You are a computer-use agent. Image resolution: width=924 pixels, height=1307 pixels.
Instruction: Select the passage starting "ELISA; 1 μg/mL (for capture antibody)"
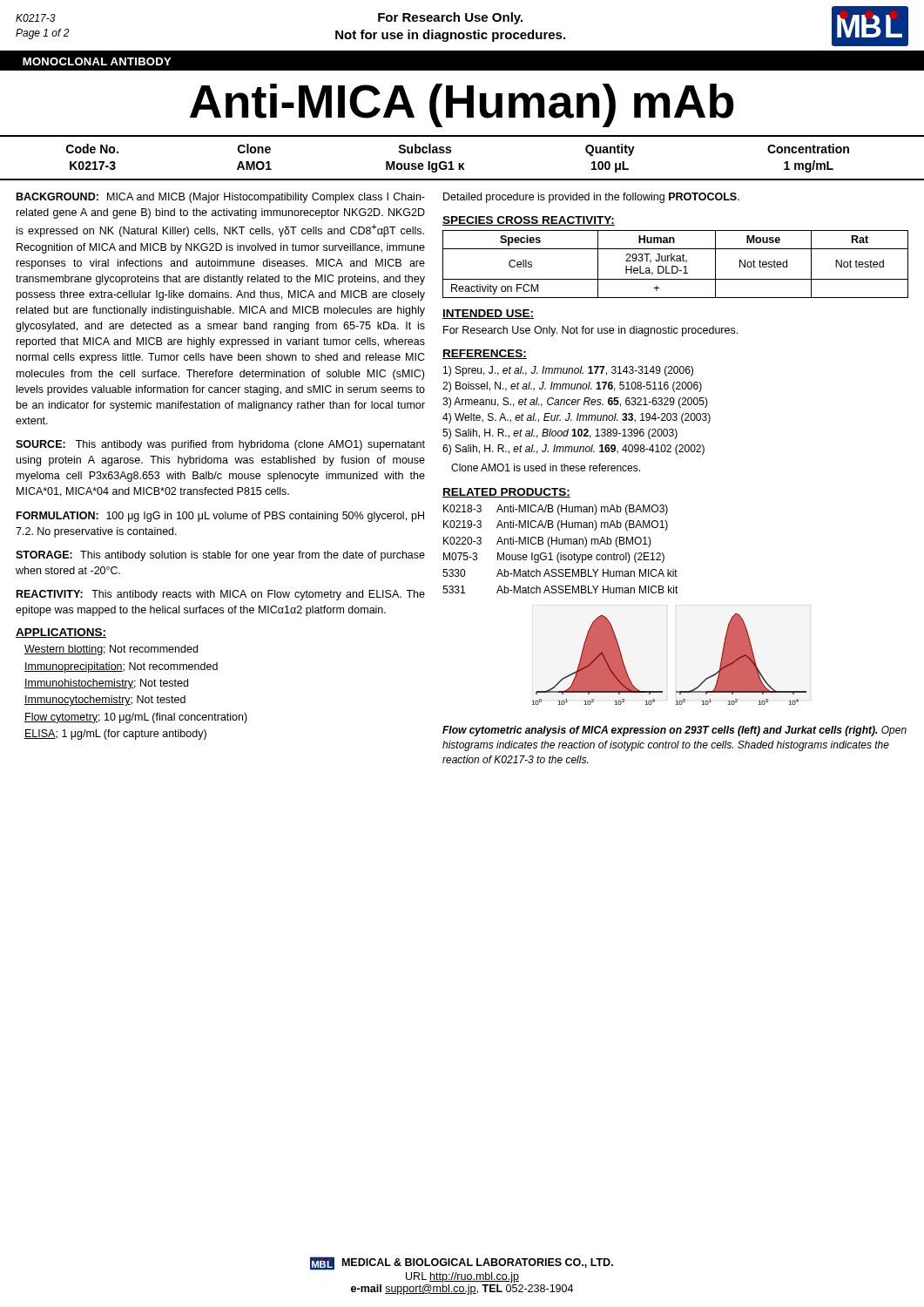pyautogui.click(x=116, y=734)
